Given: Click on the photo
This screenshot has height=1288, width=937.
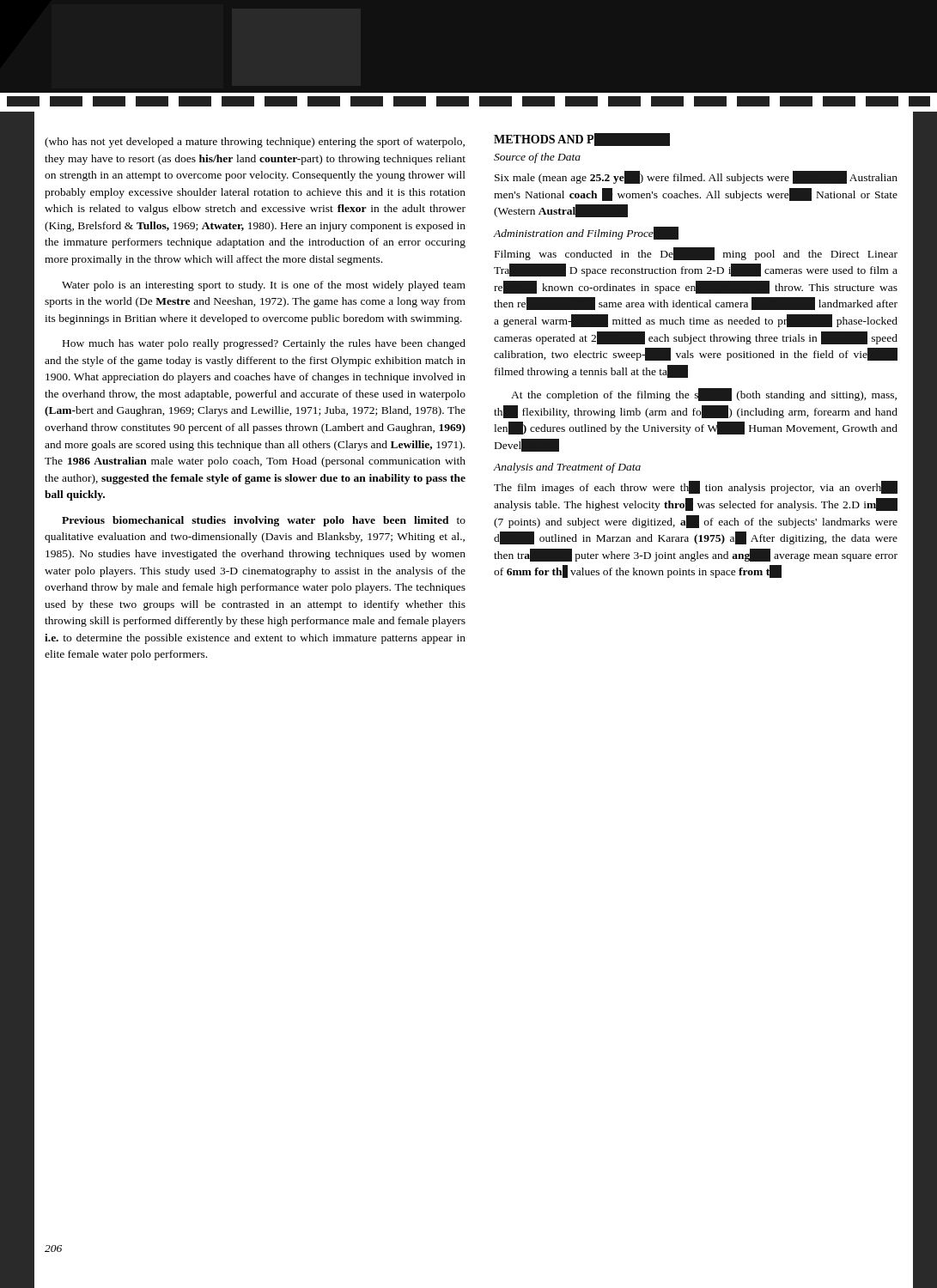Looking at the screenshot, I should tap(468, 56).
